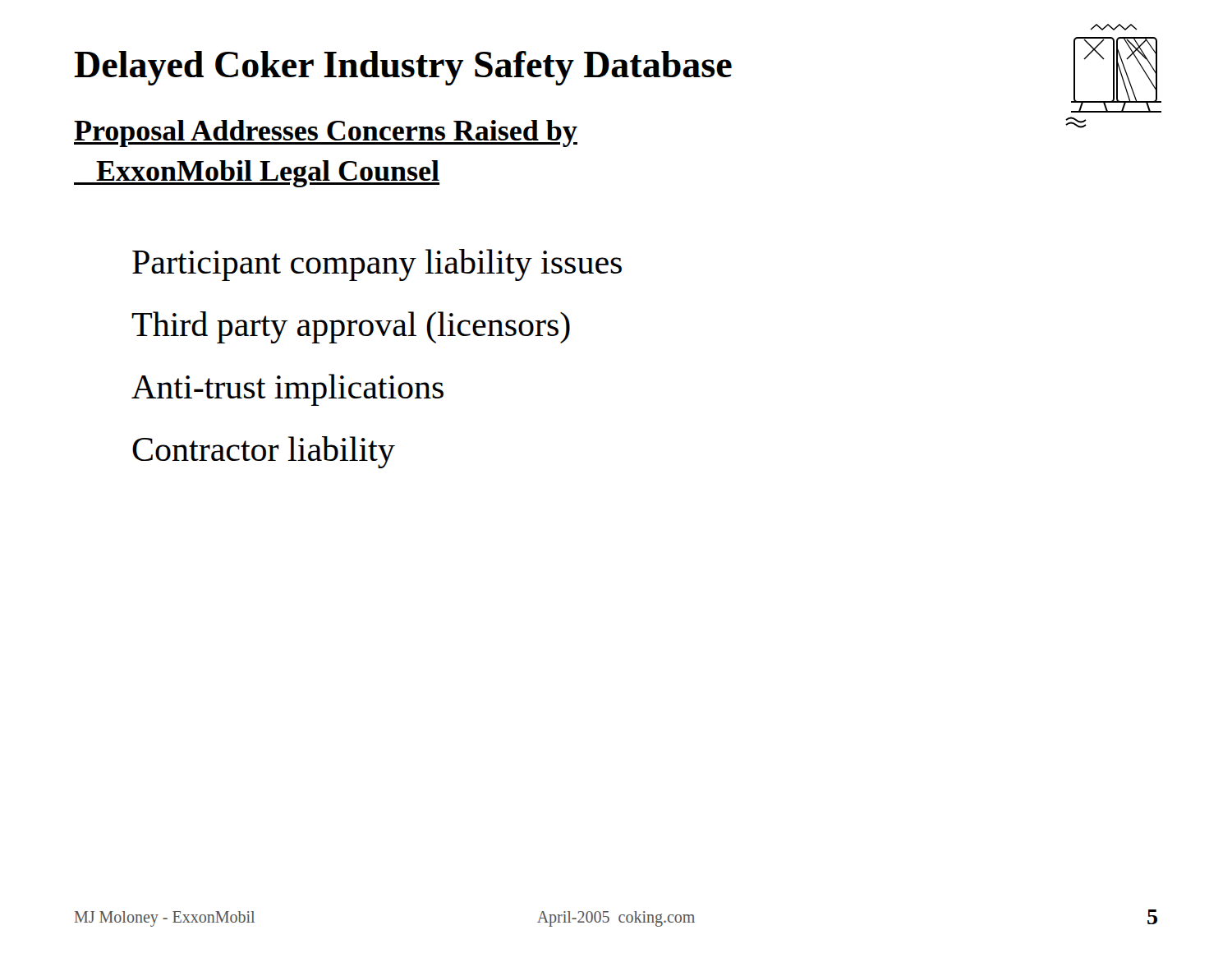Where is the passage that starts "Third party approval"?

coord(351,324)
